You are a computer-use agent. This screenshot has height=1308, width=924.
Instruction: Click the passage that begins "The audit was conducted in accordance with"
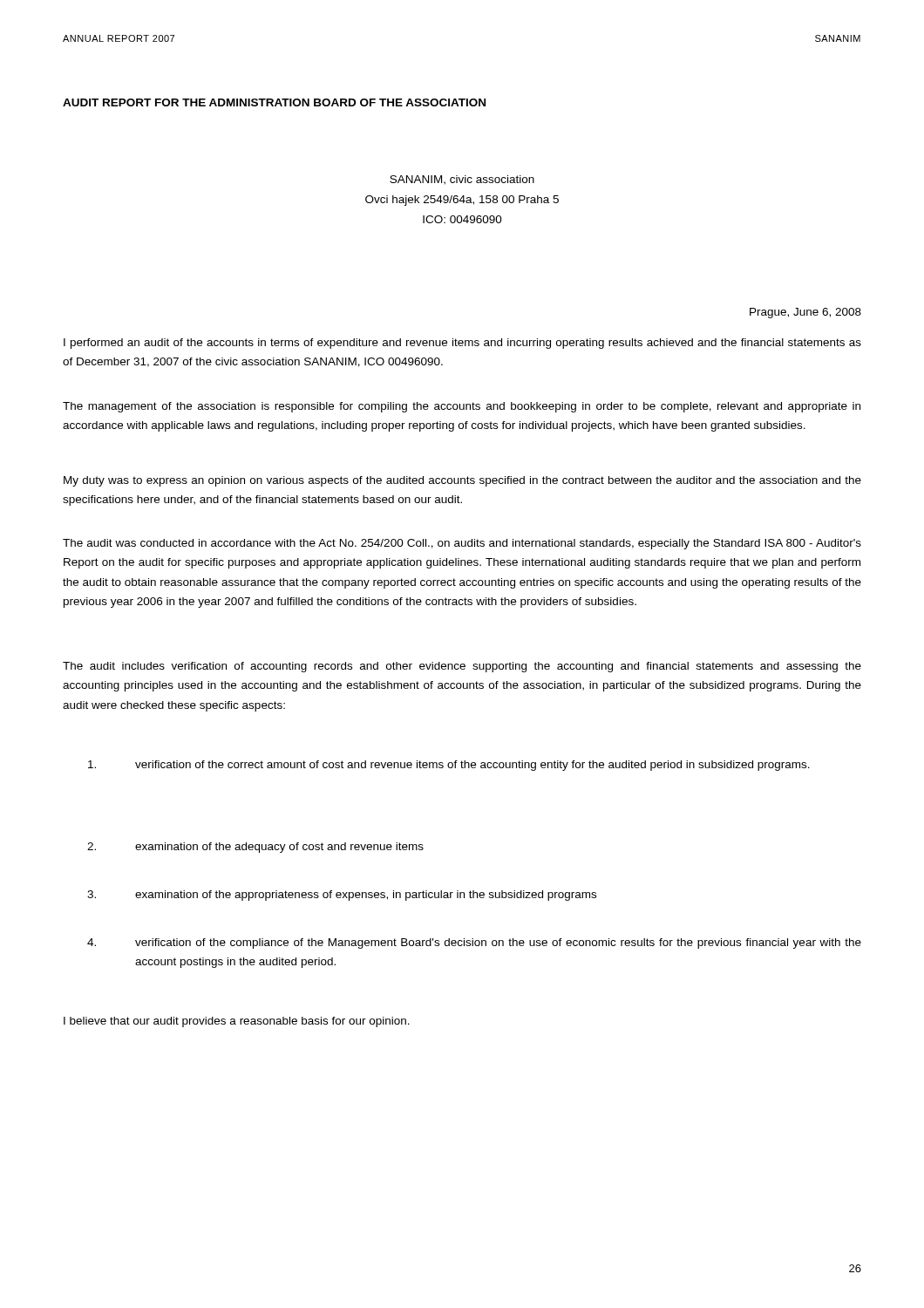pyautogui.click(x=462, y=572)
